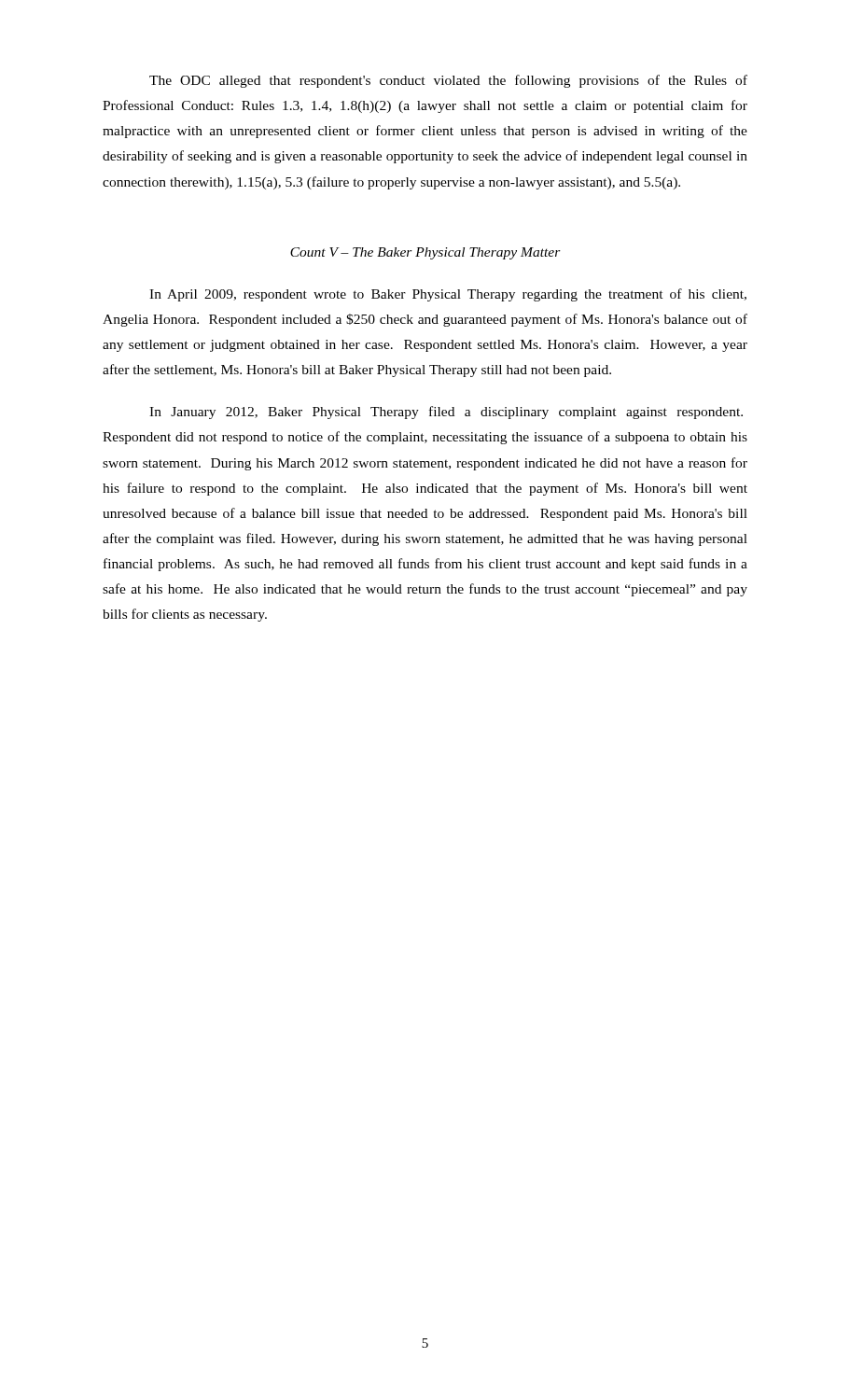Screen dimensions: 1400x850
Task: Point to the block beginning "The ODC alleged that respondent's conduct violated the"
Action: tap(425, 130)
